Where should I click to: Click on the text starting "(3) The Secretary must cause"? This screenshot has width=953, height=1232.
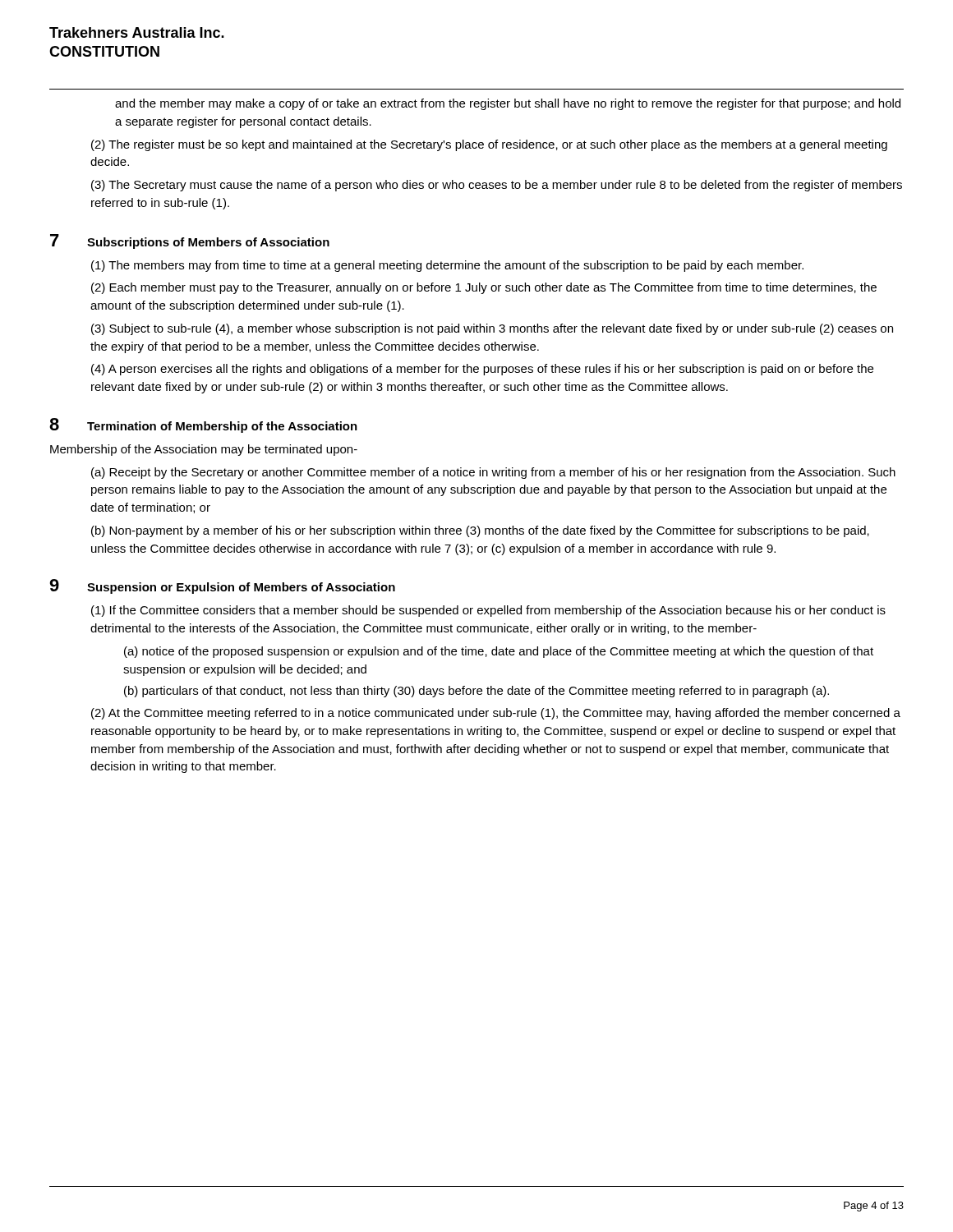pyautogui.click(x=496, y=193)
